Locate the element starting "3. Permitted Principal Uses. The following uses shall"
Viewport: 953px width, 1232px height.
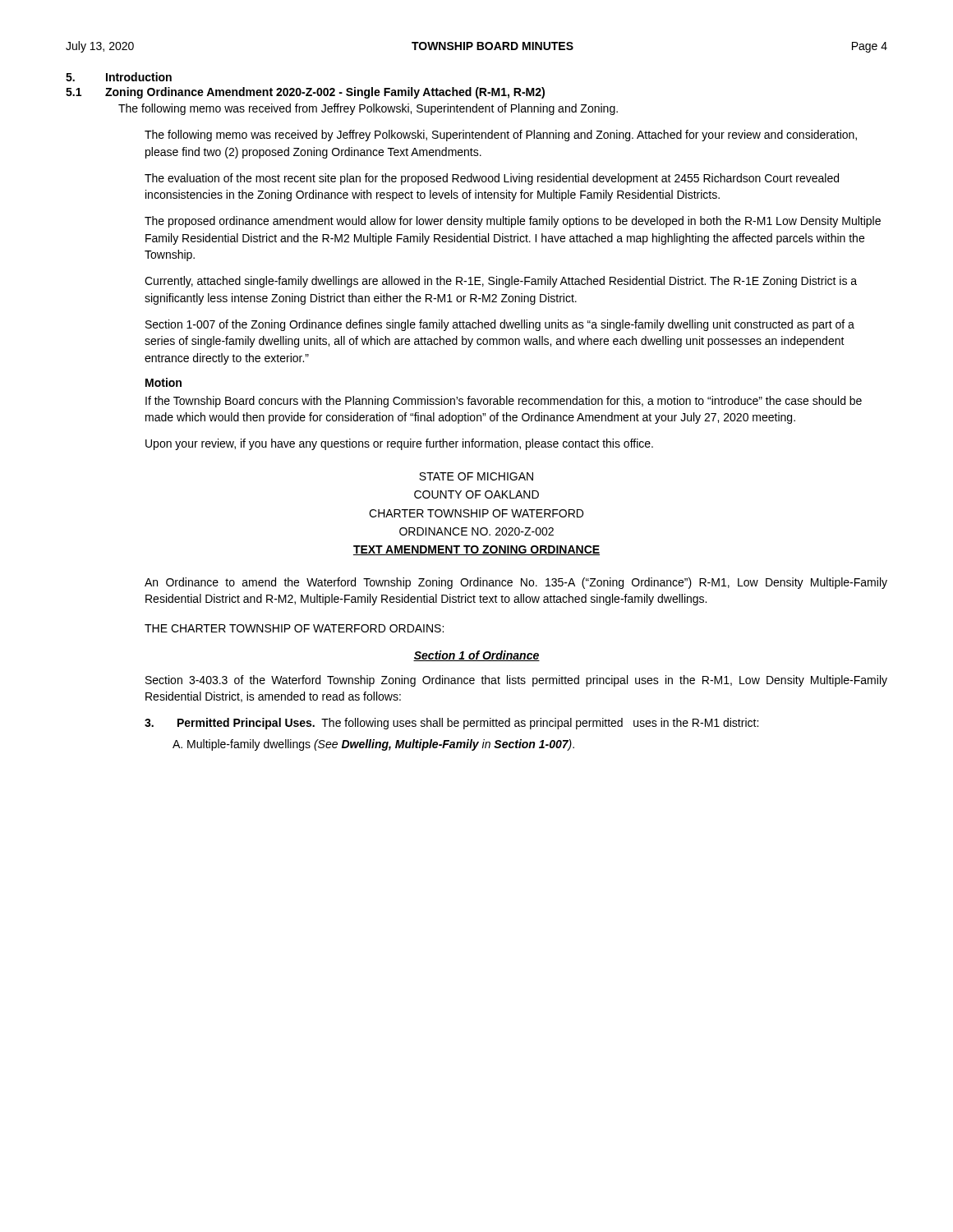[452, 723]
